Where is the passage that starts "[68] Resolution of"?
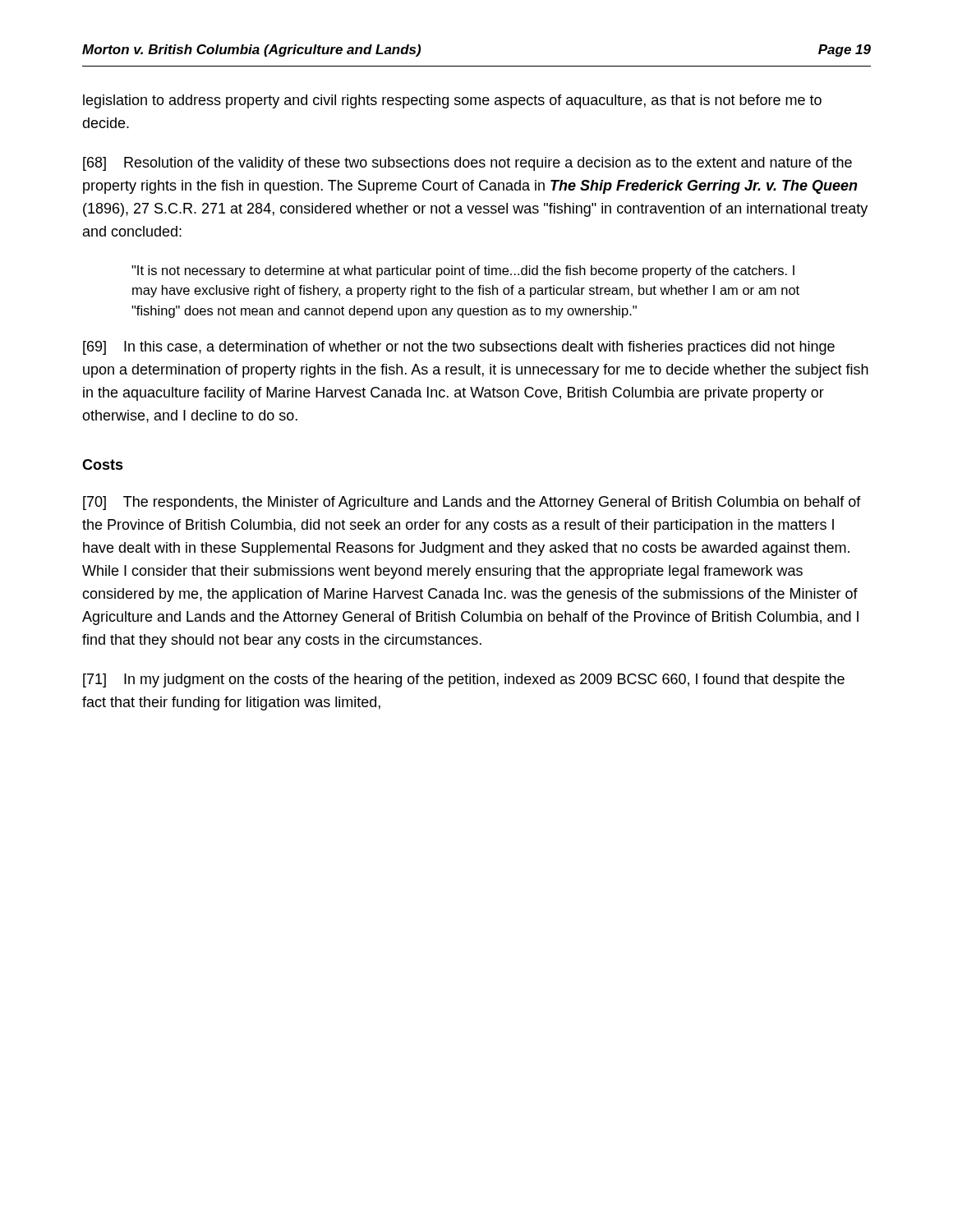 coord(475,197)
